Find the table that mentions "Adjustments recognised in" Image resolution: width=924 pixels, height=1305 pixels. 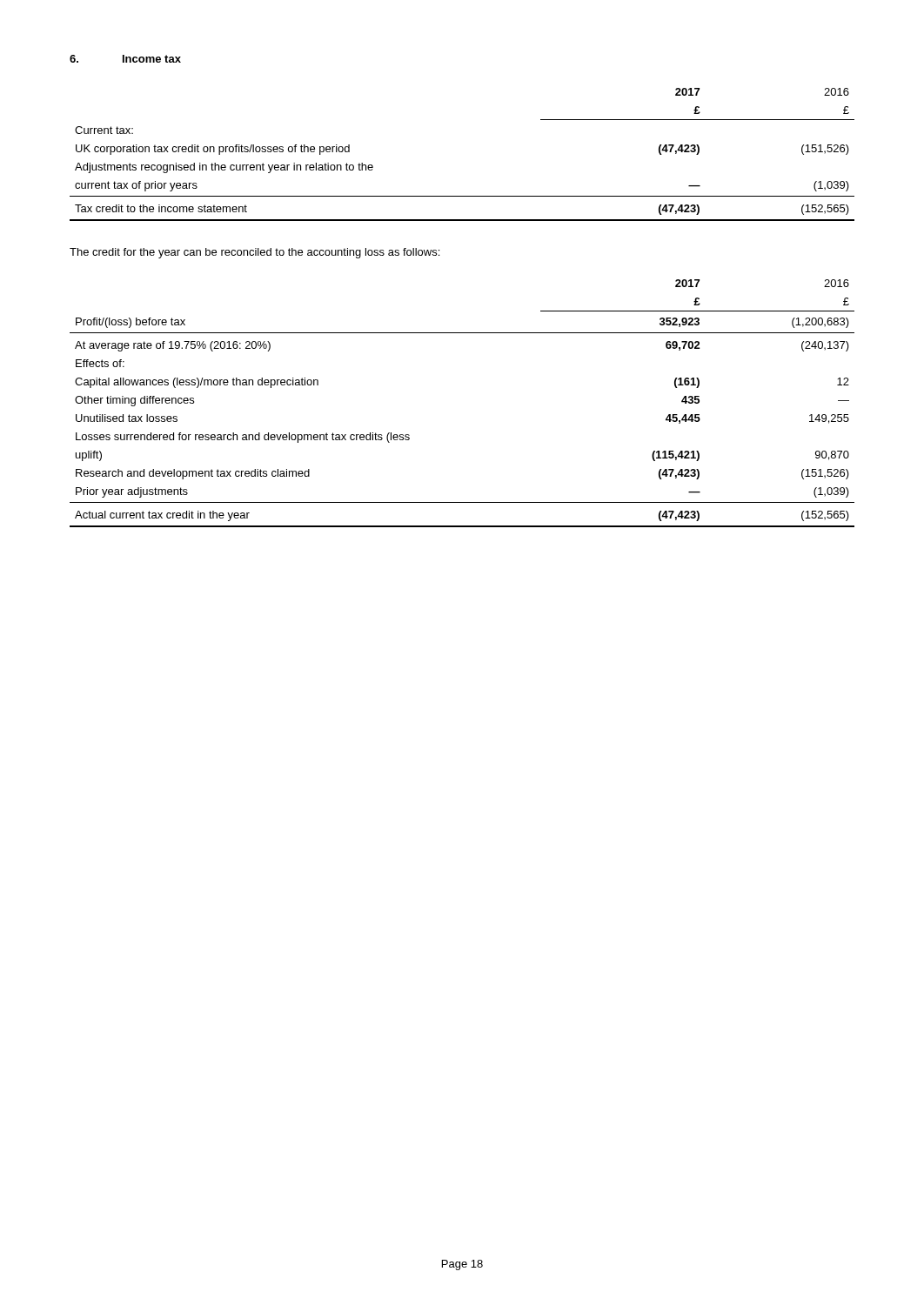point(462,152)
